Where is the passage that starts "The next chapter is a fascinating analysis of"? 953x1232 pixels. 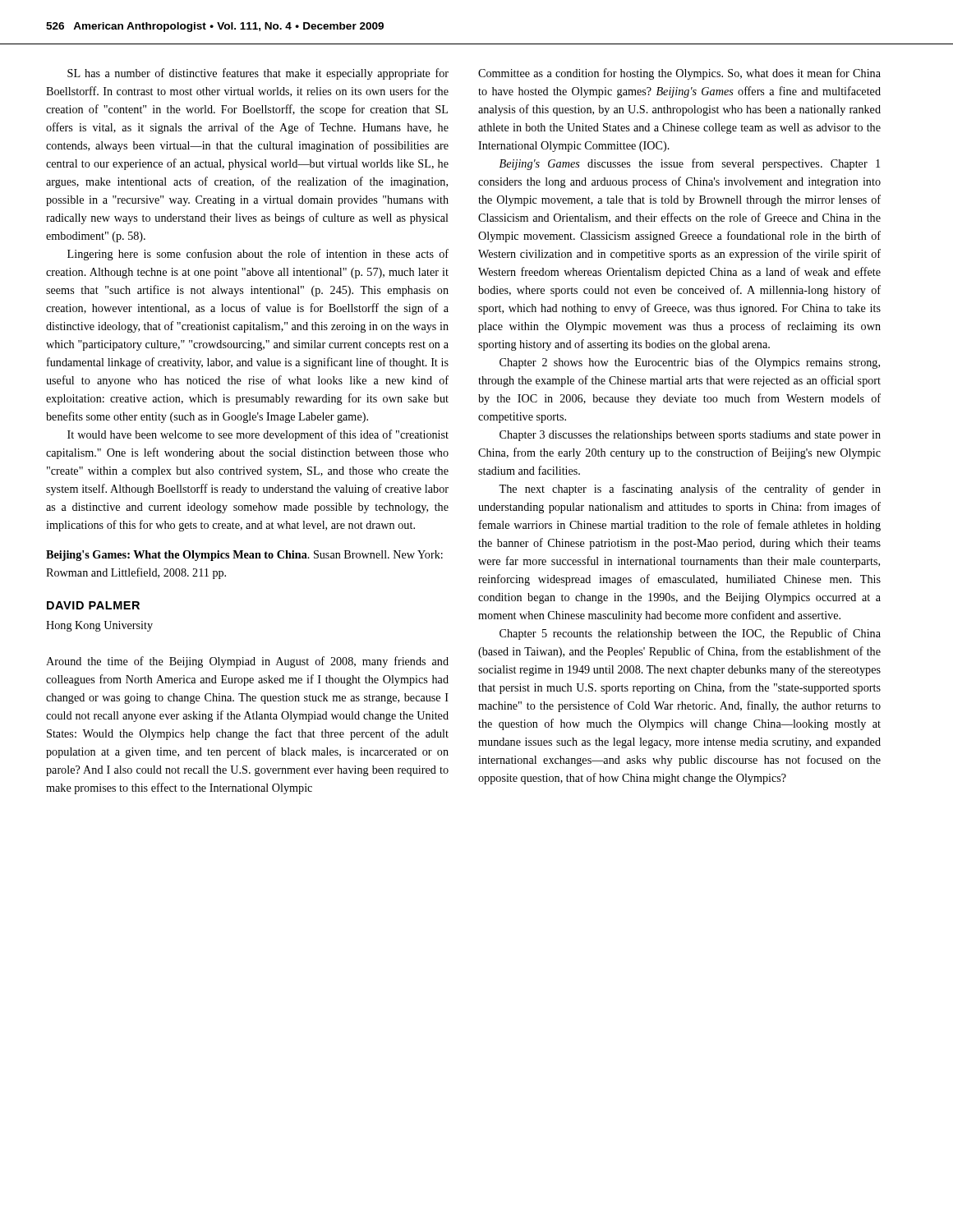(x=679, y=552)
